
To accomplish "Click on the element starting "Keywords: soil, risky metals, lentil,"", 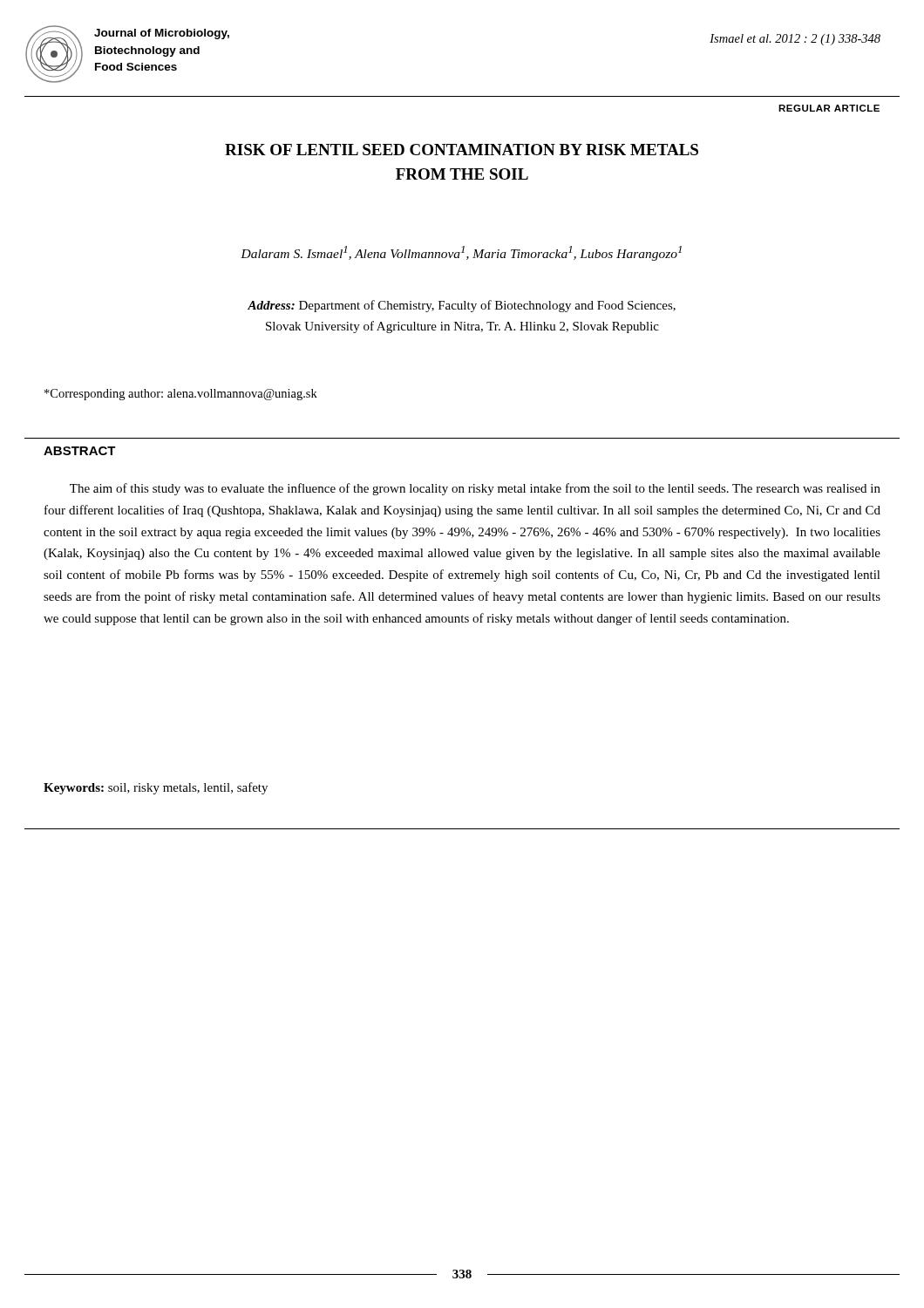I will (156, 787).
